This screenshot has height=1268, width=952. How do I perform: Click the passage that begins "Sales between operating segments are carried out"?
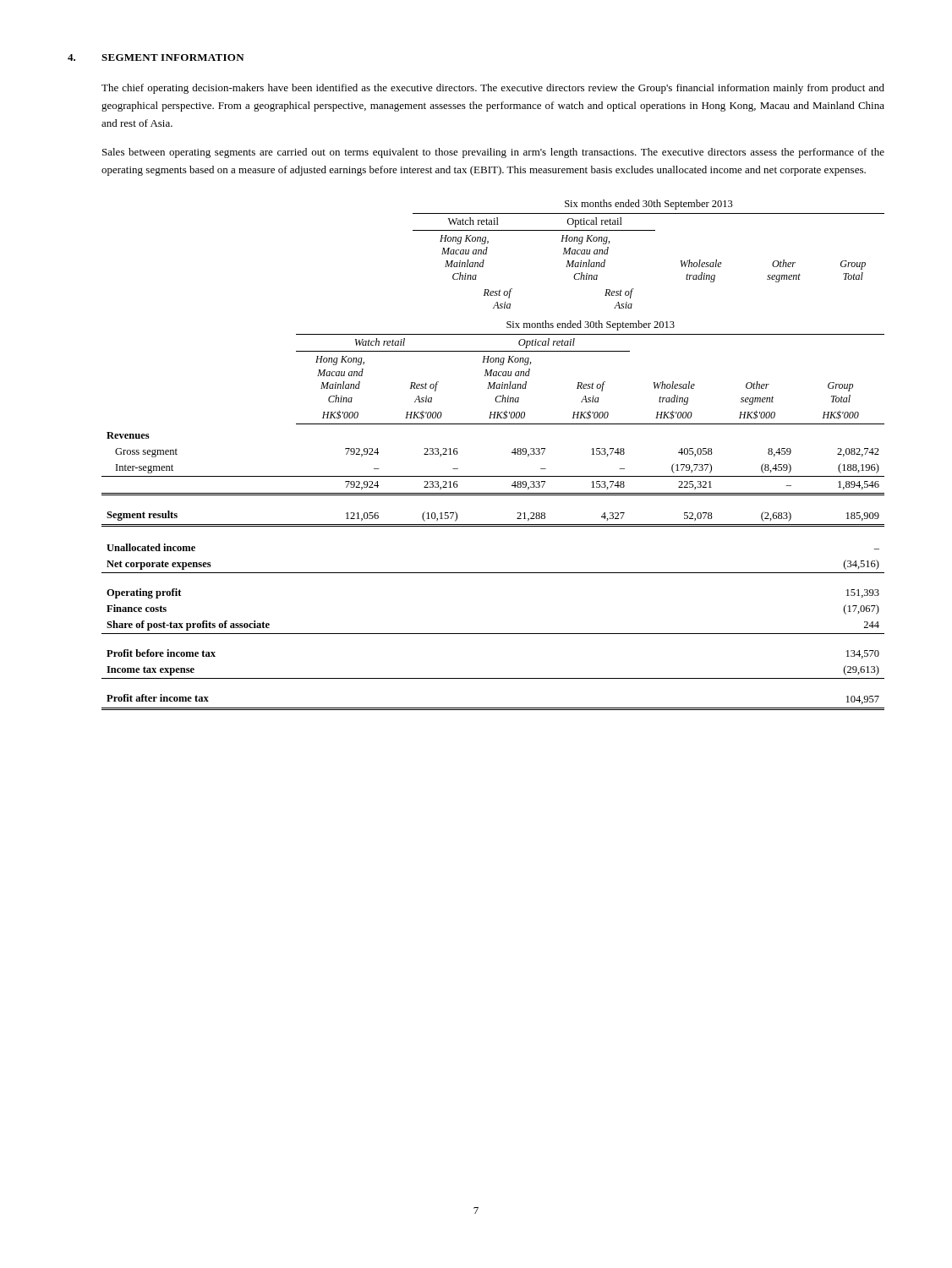click(x=493, y=161)
